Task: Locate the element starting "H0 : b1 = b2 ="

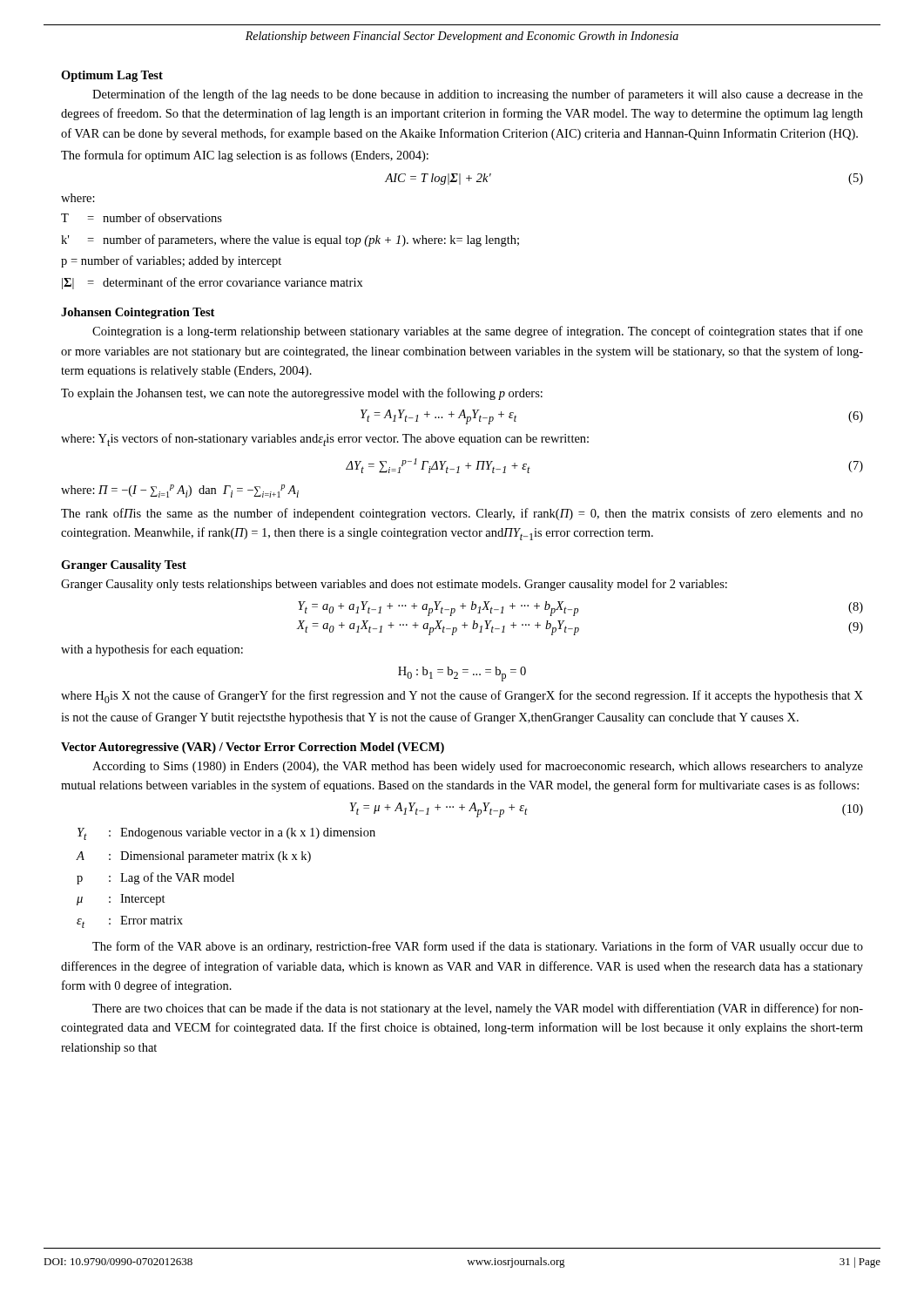Action: click(x=462, y=672)
